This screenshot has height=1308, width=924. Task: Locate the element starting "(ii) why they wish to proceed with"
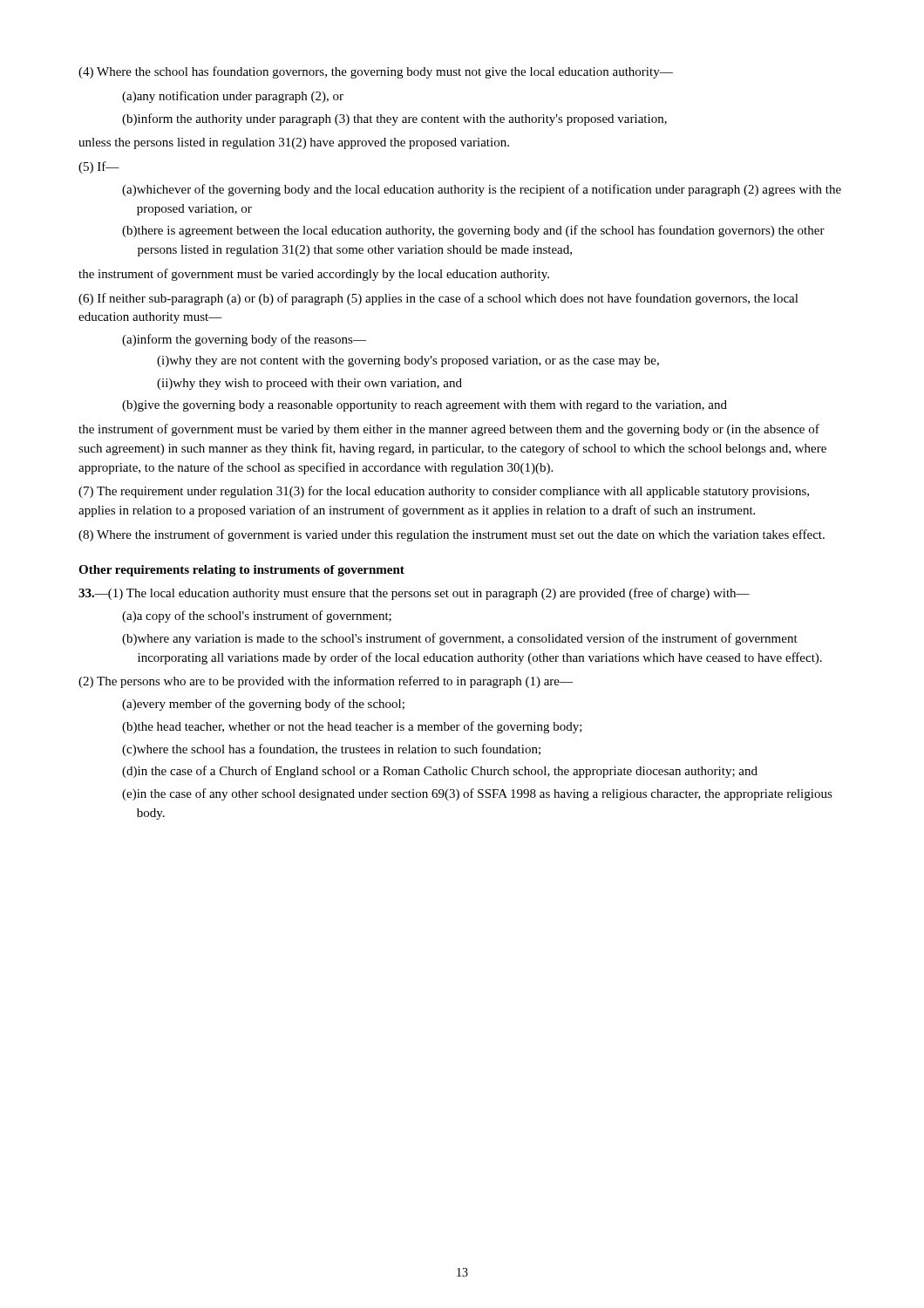[x=462, y=383]
